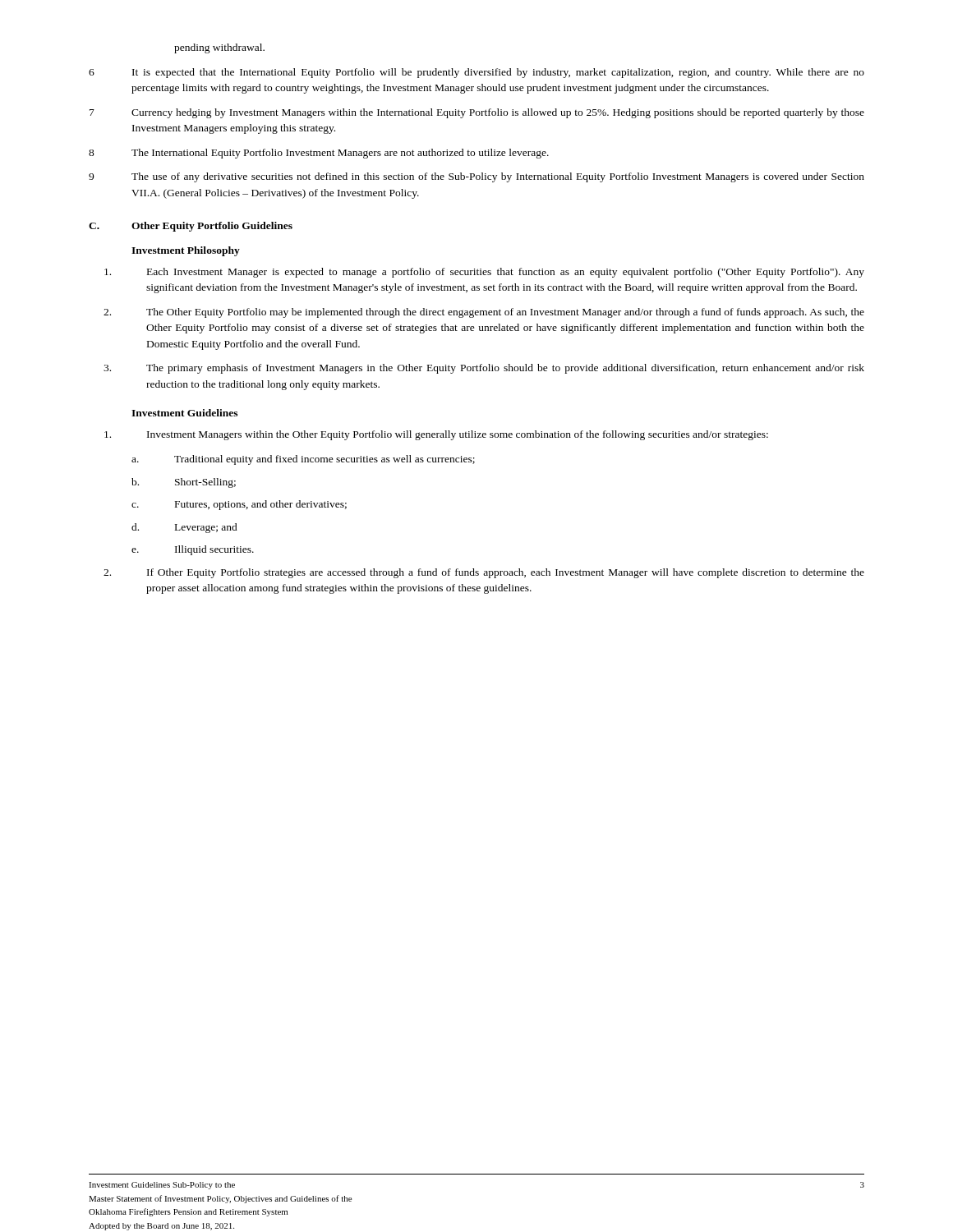Point to the text block starting "8 The International Equity Portfolio Investment Managers"
The image size is (953, 1232).
tap(476, 152)
